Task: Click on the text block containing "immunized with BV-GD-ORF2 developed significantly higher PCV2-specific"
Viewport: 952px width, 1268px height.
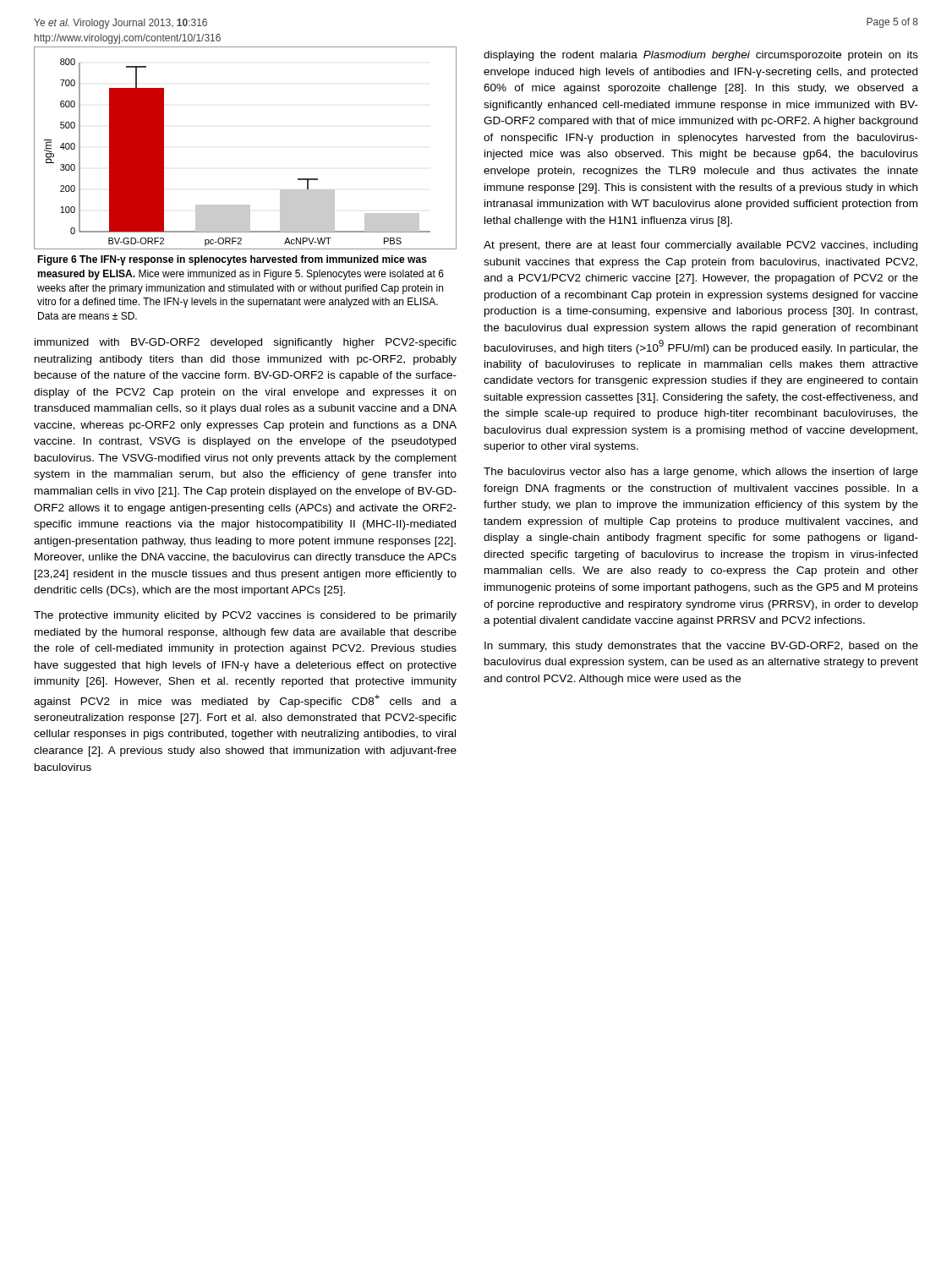Action: point(245,555)
